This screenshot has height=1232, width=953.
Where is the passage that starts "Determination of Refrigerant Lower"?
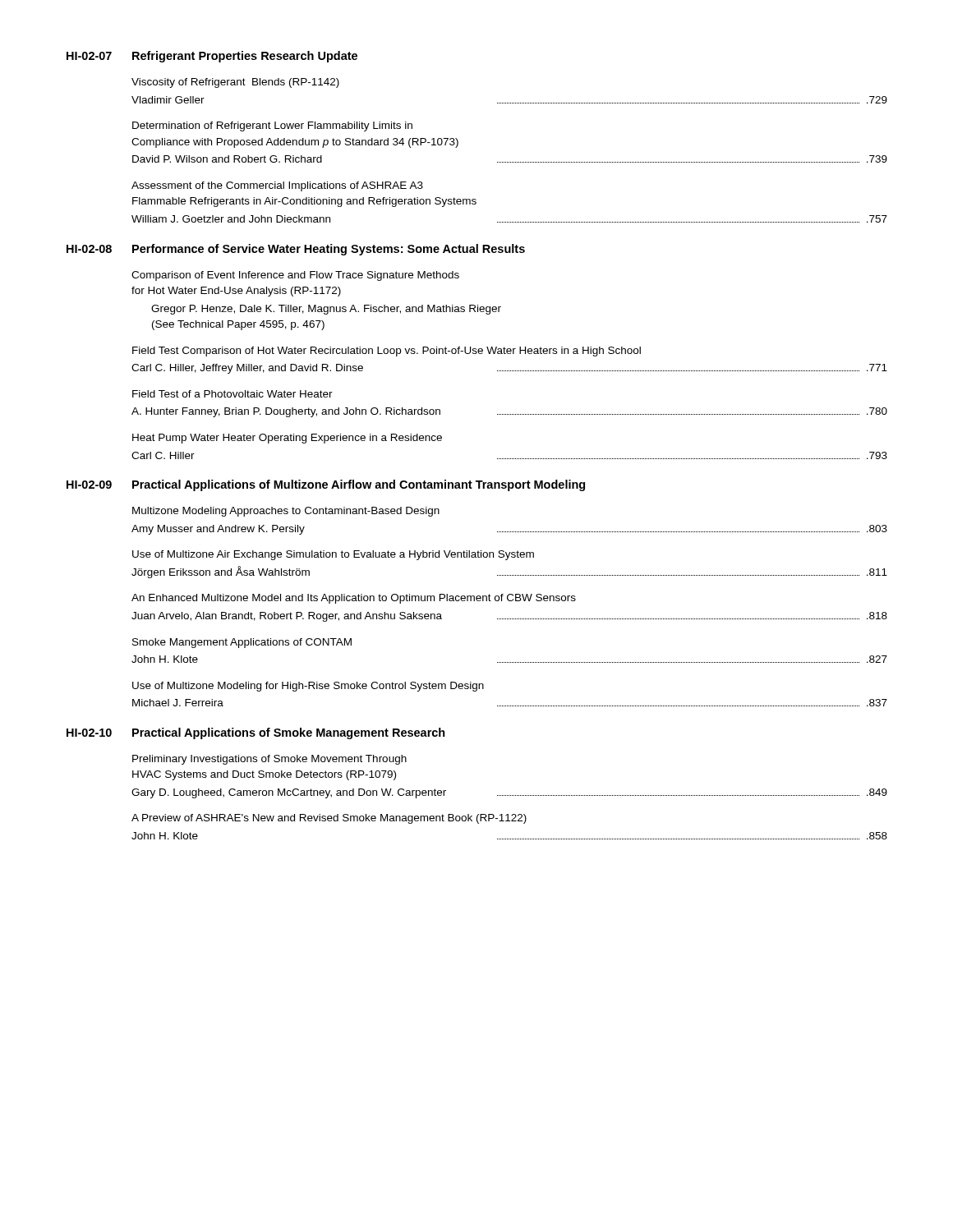[x=272, y=126]
